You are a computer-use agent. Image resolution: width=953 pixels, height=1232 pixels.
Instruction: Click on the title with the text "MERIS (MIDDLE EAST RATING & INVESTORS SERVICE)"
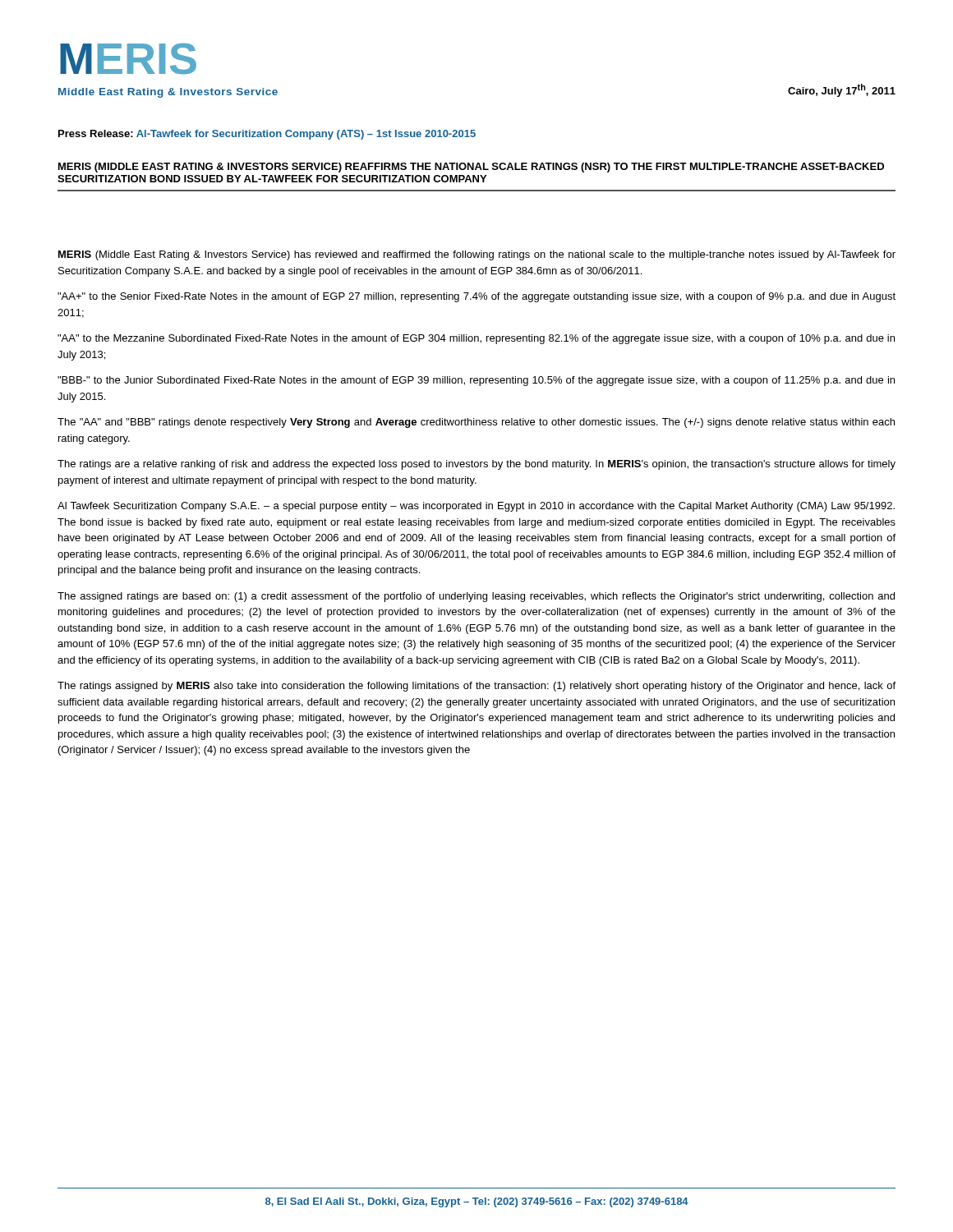[476, 176]
